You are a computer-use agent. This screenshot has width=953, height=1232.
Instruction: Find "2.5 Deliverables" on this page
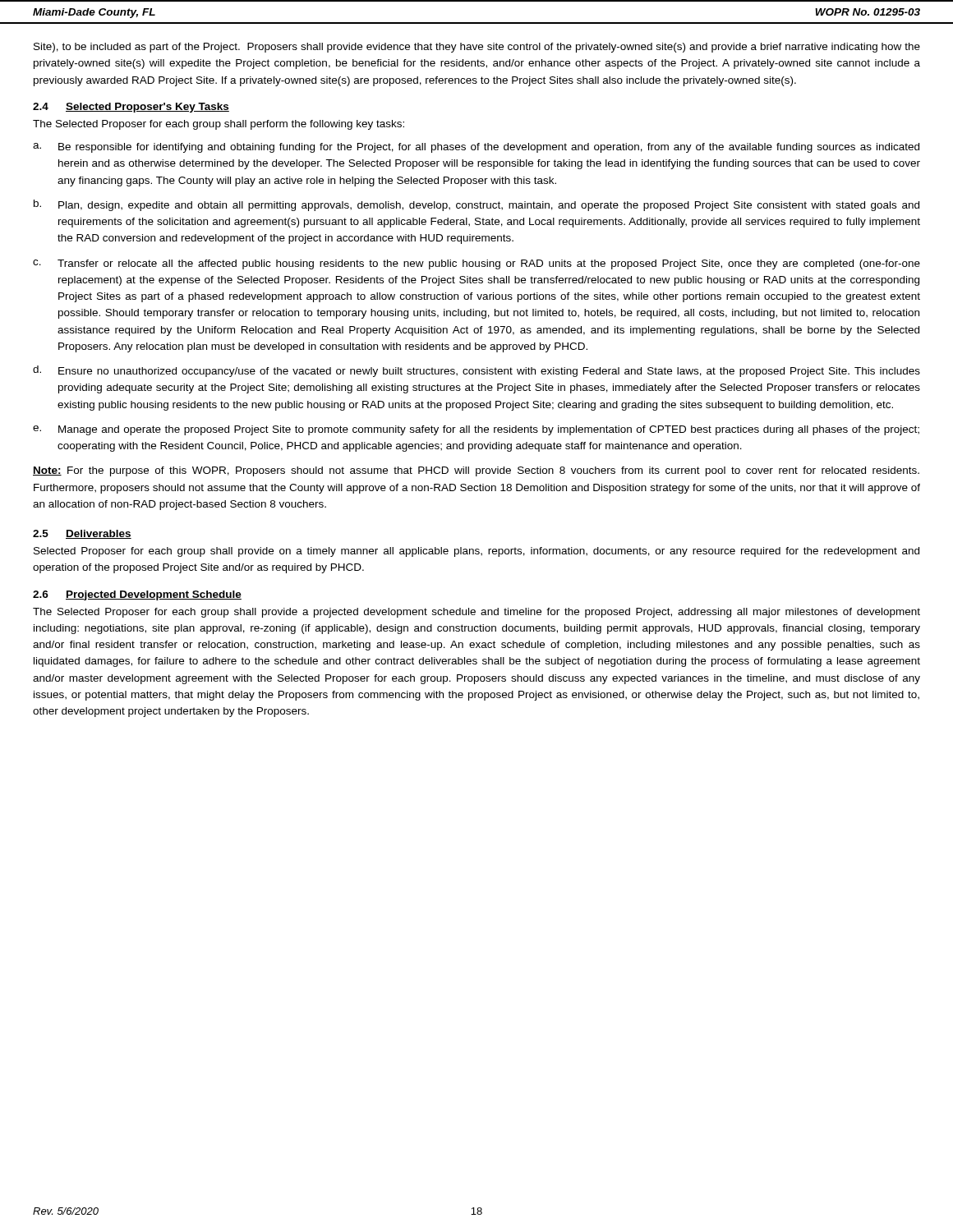click(82, 533)
